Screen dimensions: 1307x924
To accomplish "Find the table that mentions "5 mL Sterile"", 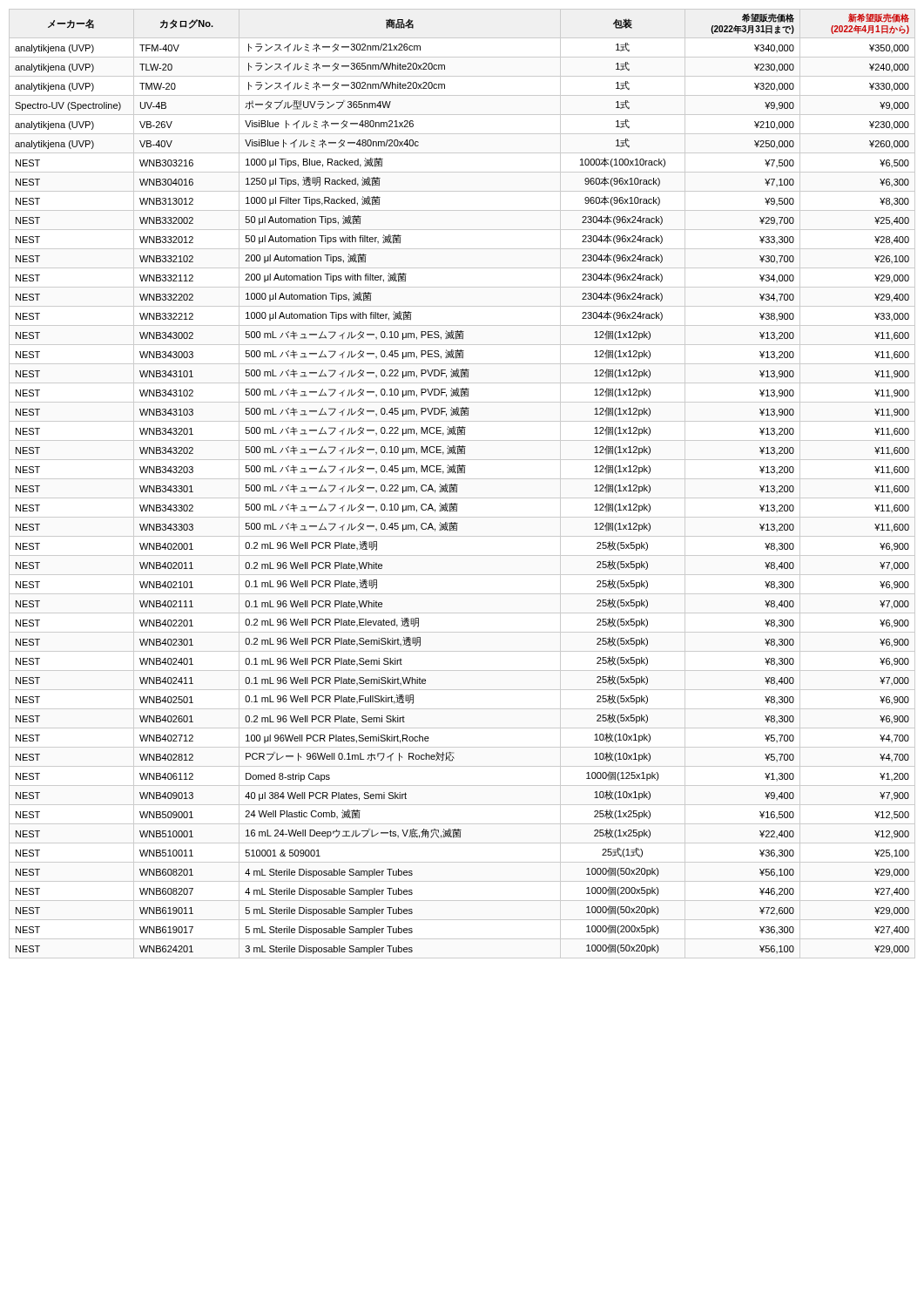I will point(462,484).
